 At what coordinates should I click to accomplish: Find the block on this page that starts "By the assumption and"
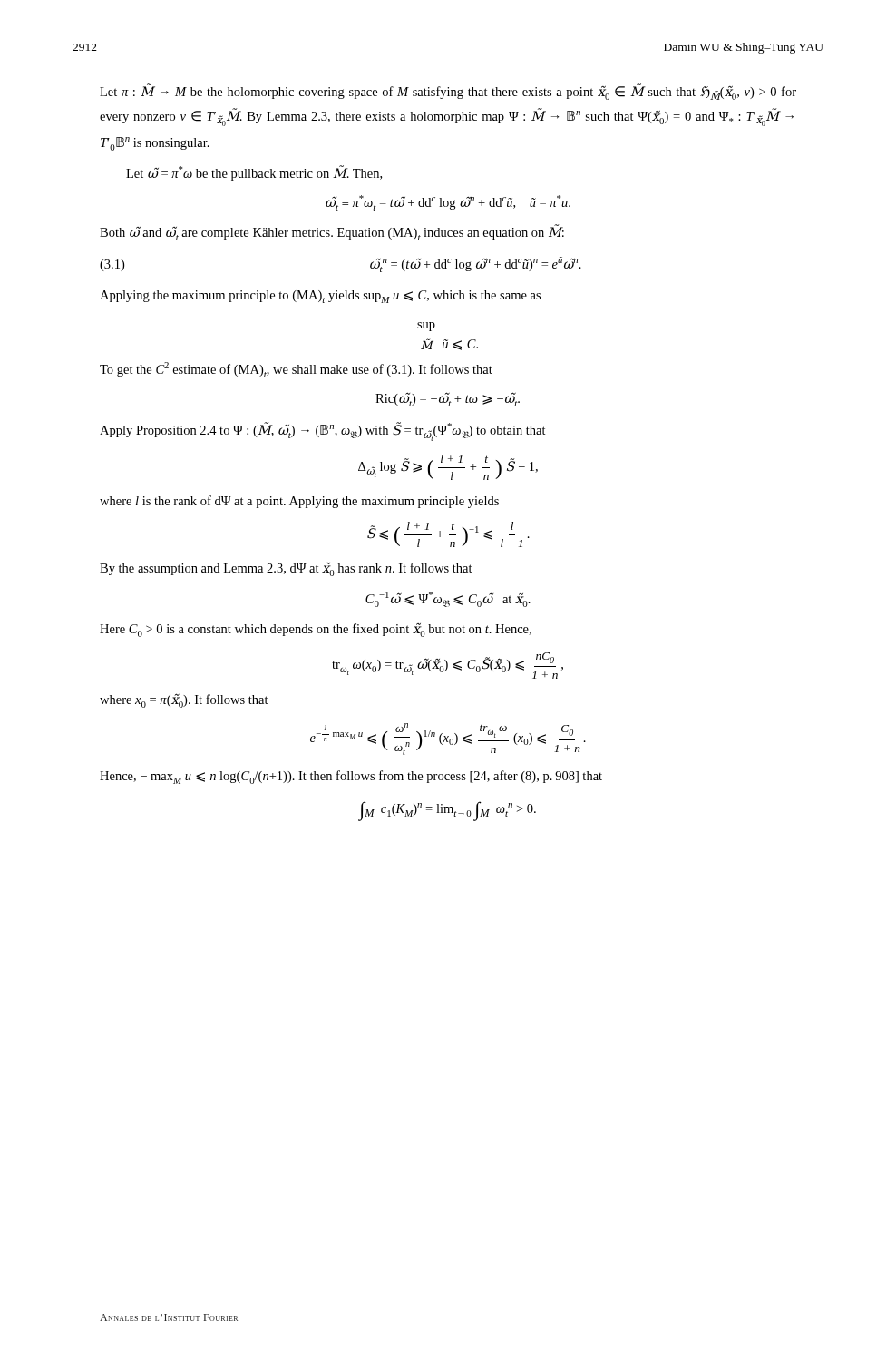[286, 569]
